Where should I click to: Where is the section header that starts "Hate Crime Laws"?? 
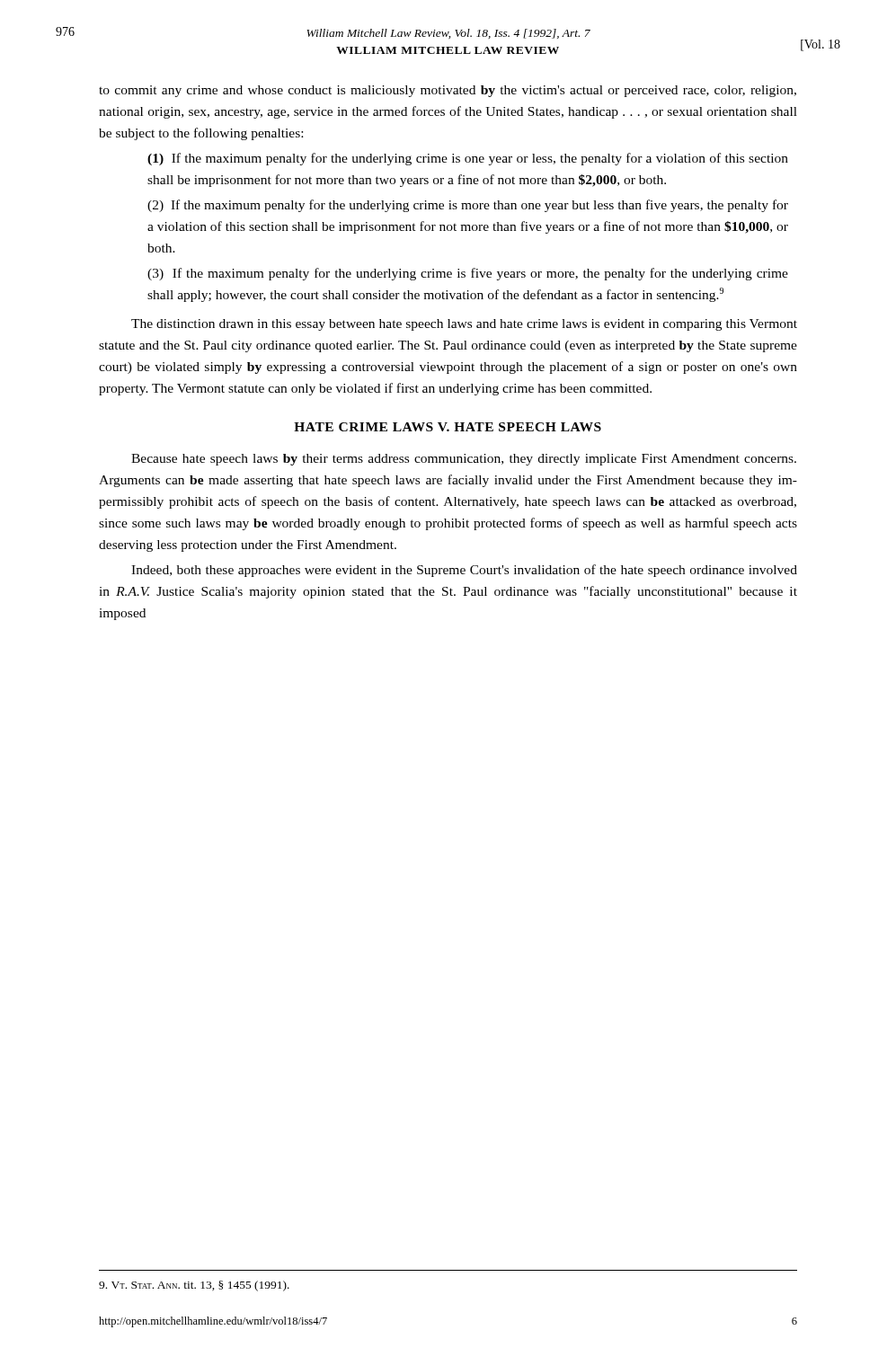pos(448,427)
